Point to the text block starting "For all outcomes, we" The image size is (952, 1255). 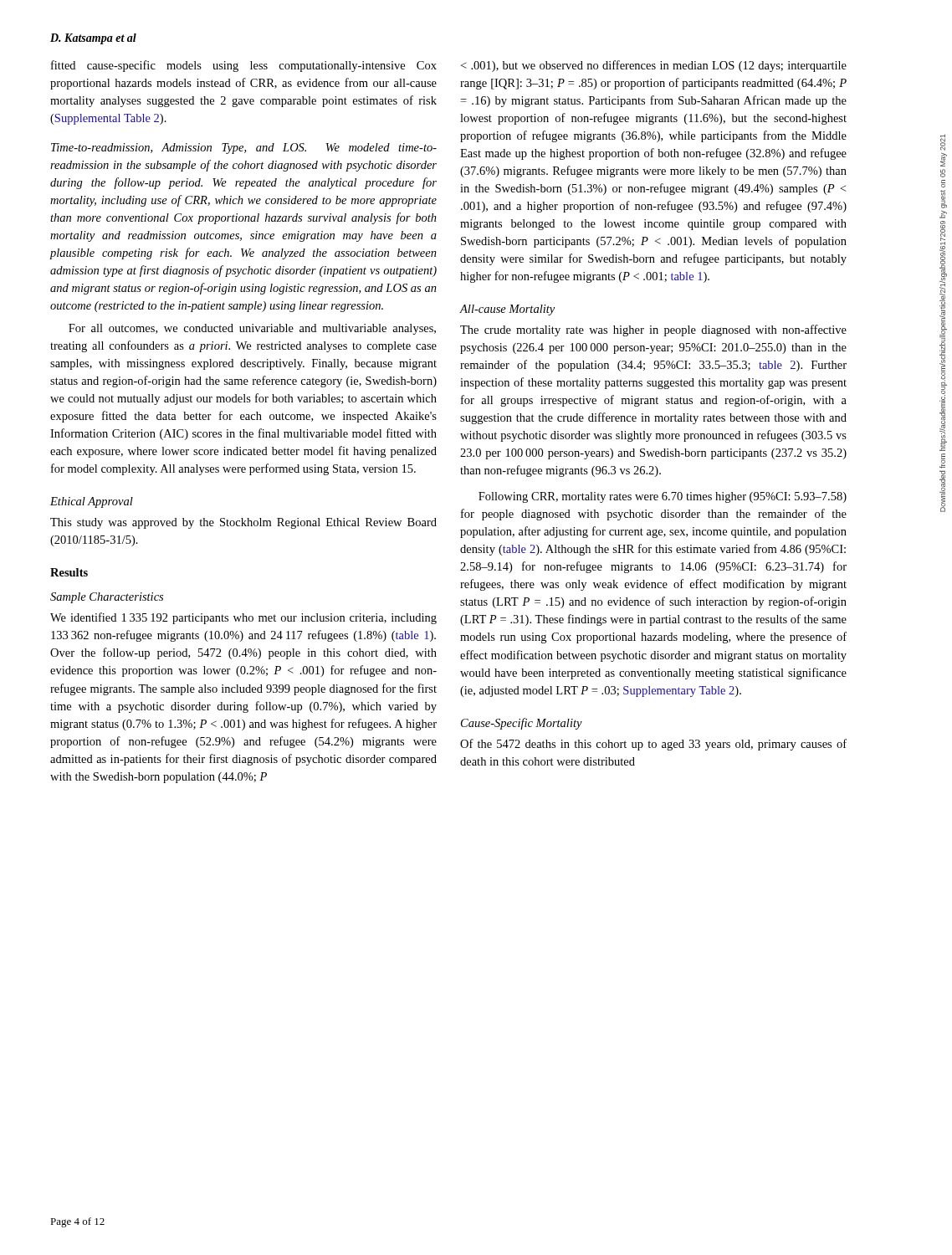pyautogui.click(x=243, y=399)
